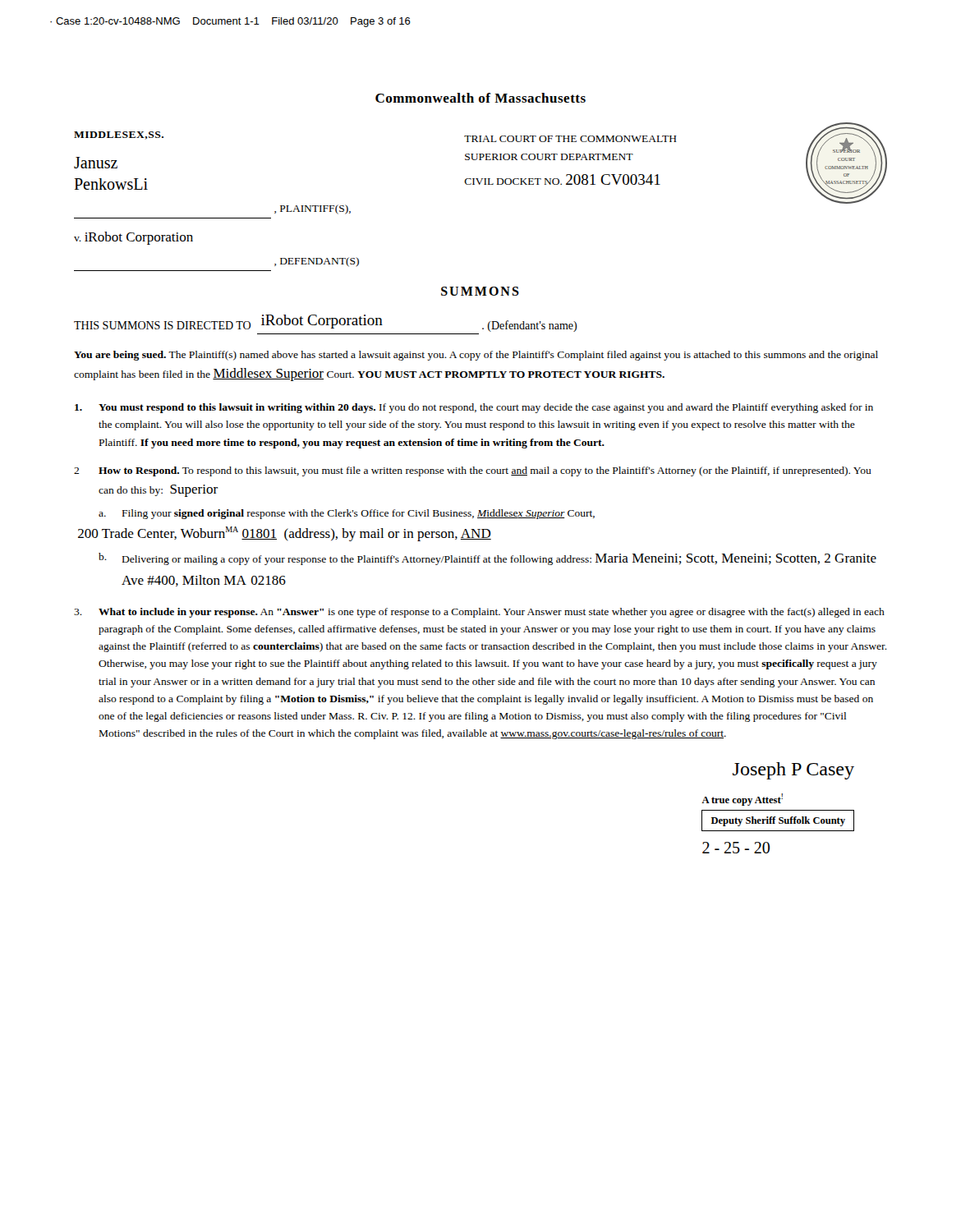Image resolution: width=961 pixels, height=1232 pixels.
Task: Click the illustration
Action: (x=846, y=163)
